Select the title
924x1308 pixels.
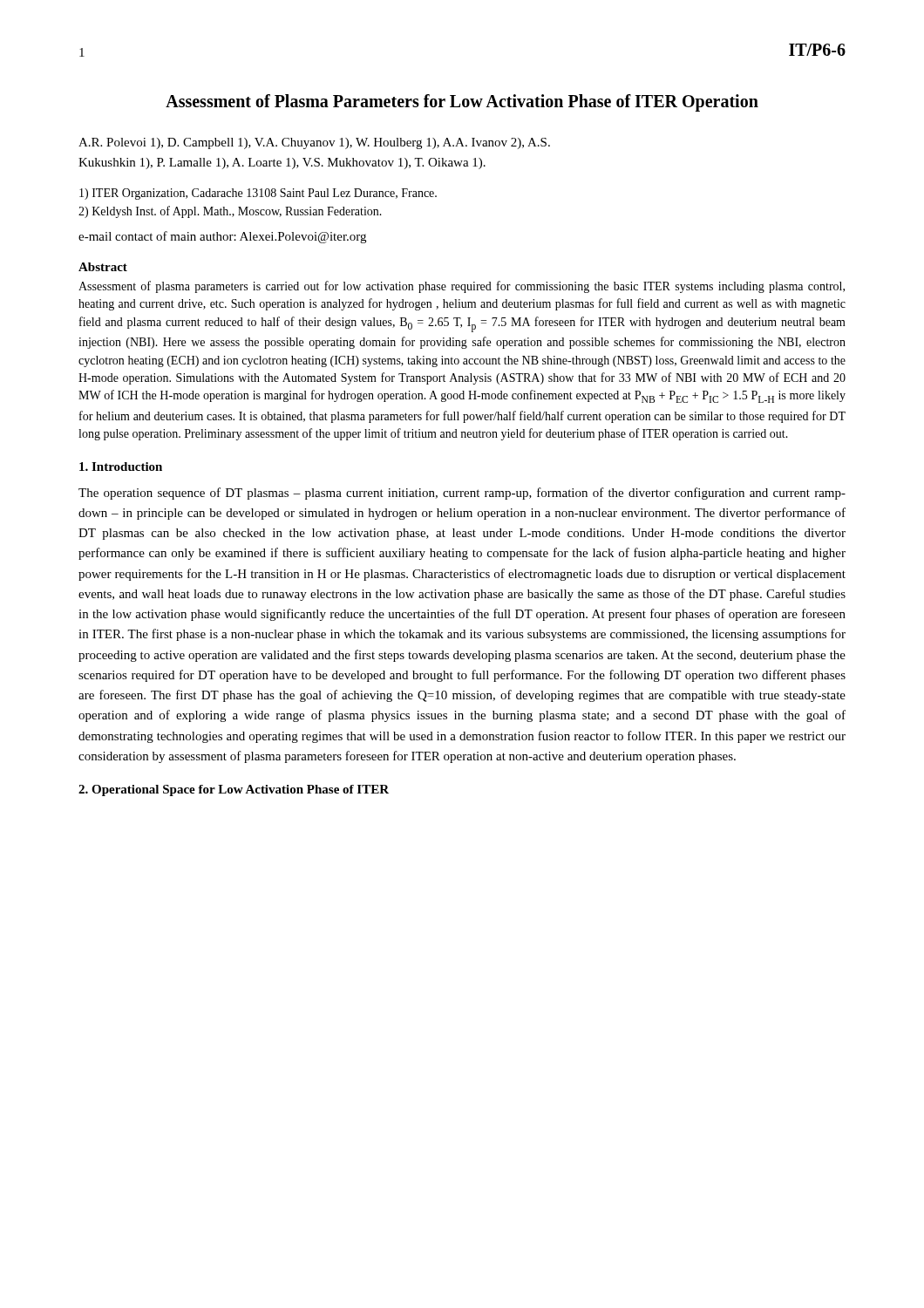pos(462,101)
